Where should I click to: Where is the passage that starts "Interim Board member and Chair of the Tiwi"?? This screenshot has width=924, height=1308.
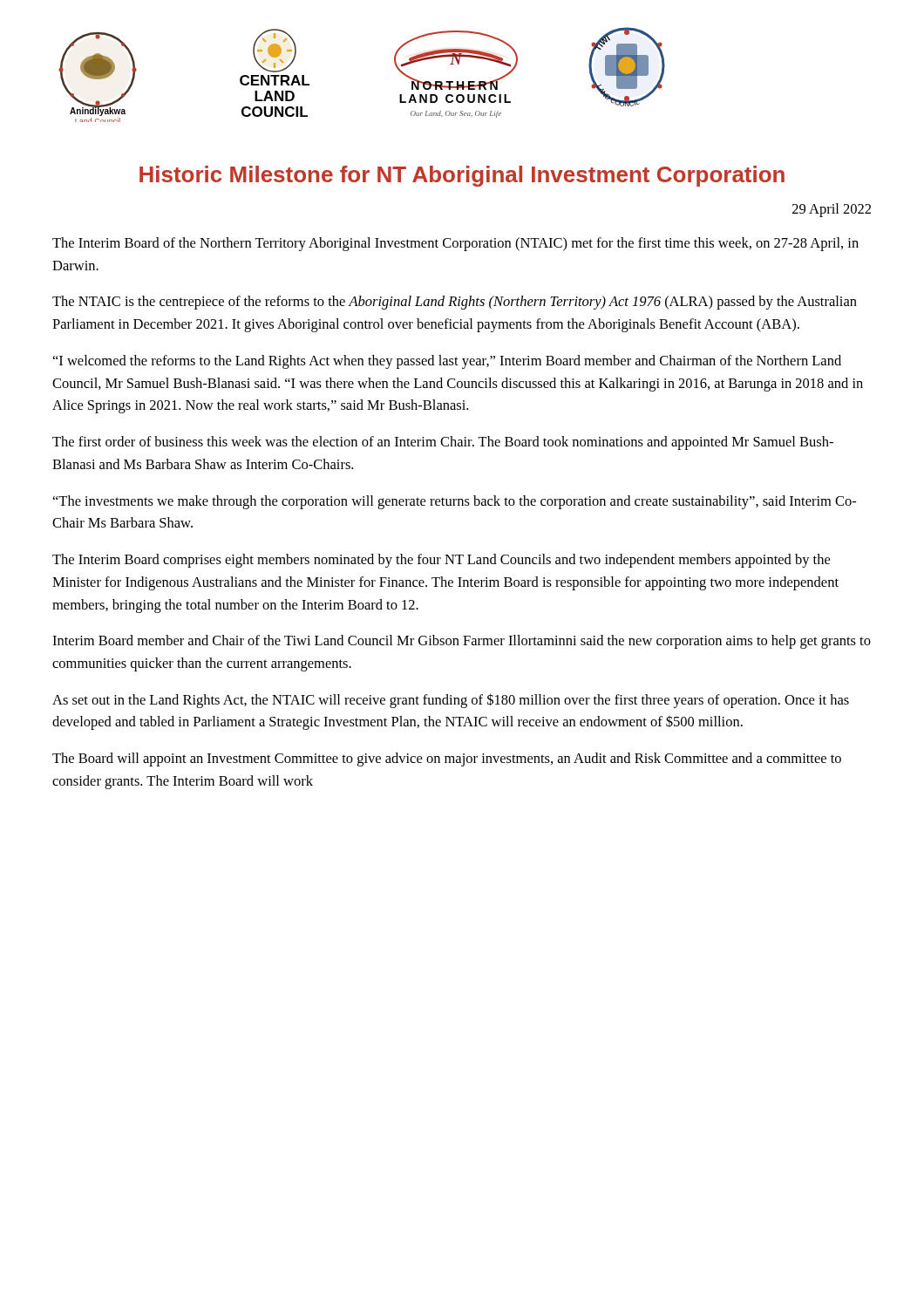pyautogui.click(x=462, y=652)
